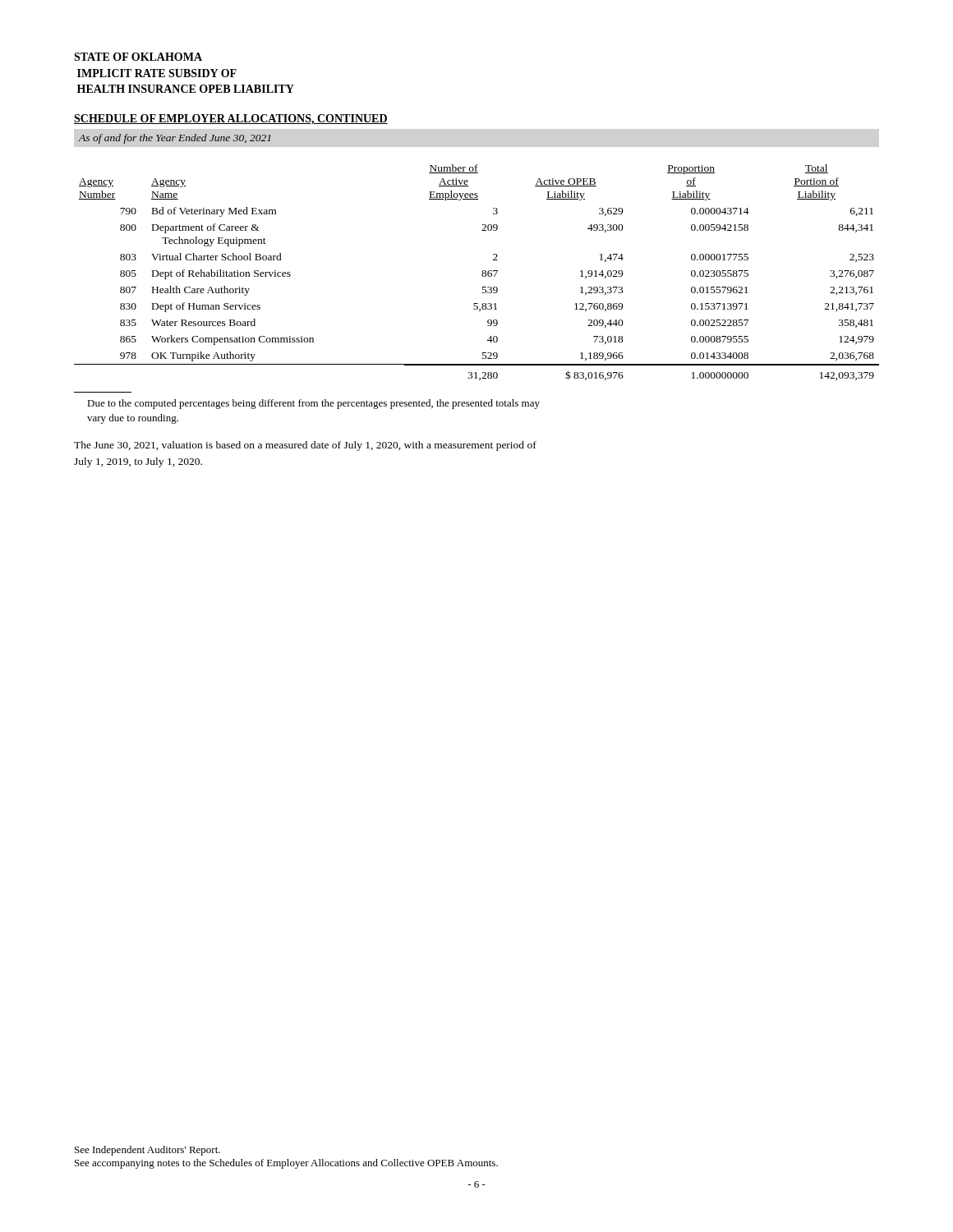Locate the block of text that opens with "The June 30, 2021, valuation is"

476,454
